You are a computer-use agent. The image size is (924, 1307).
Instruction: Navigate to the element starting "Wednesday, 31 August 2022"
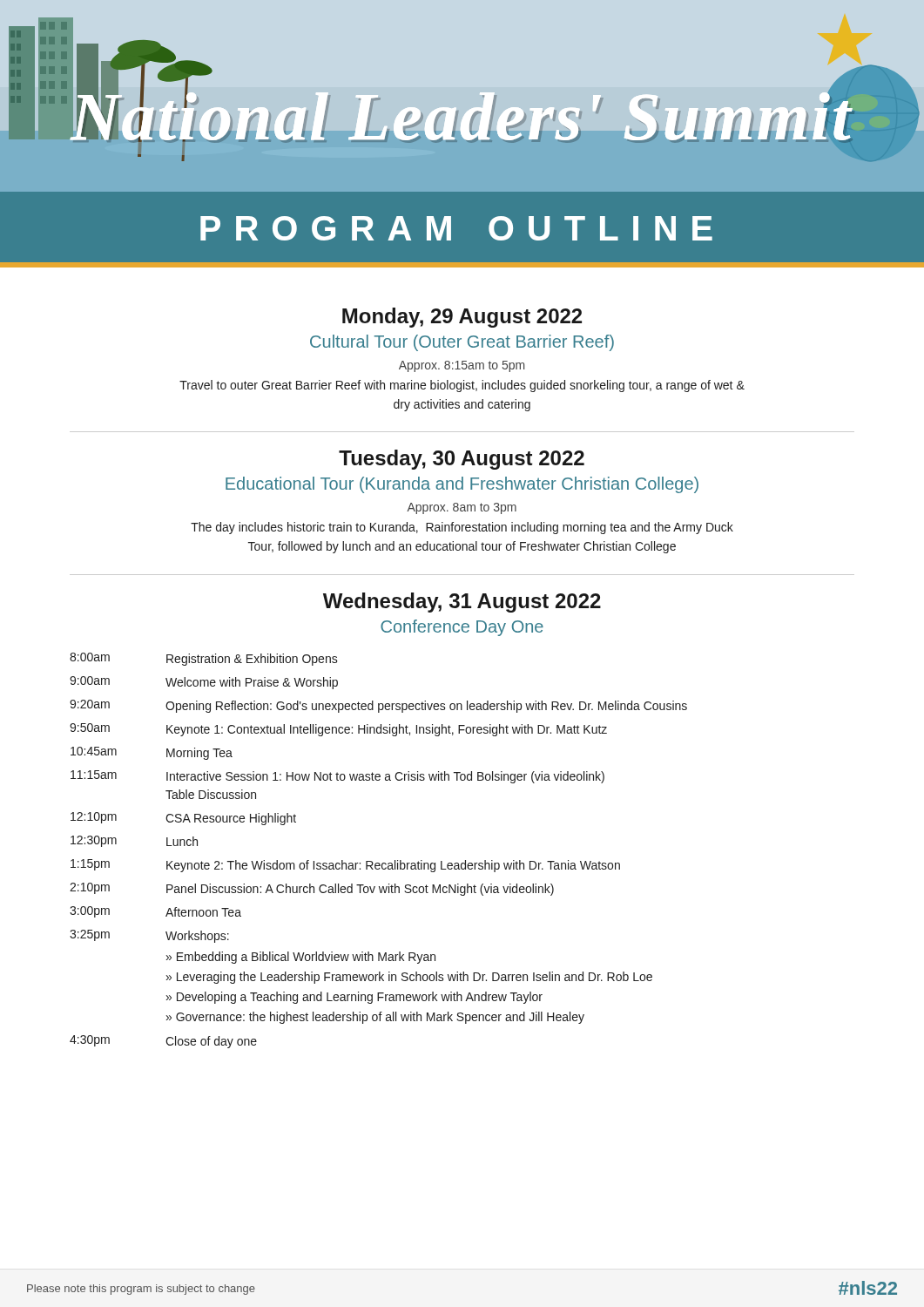click(x=462, y=601)
